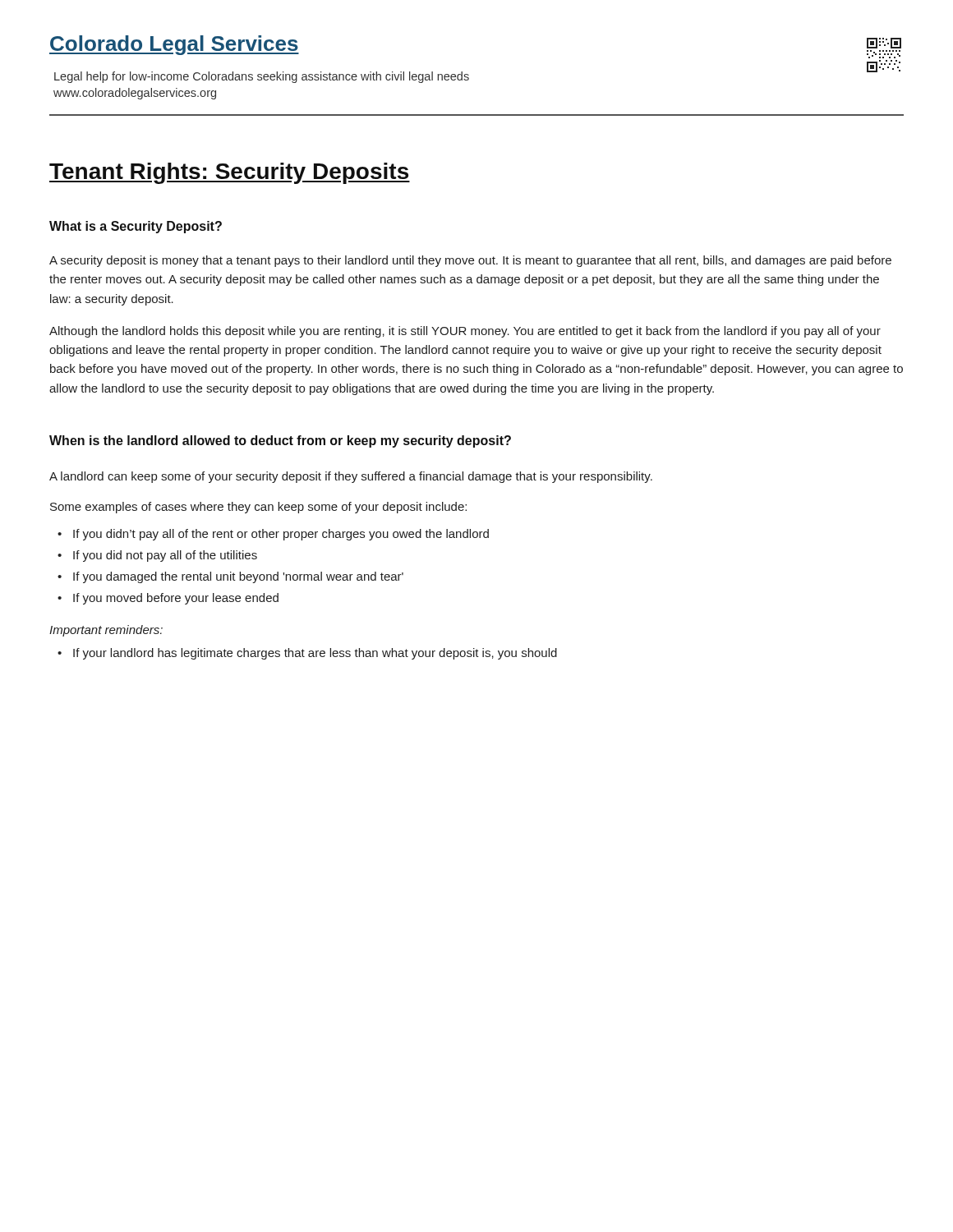Point to the block starting "Legal help for low-income Coloradans seeking assistance"
953x1232 pixels.
click(x=261, y=76)
